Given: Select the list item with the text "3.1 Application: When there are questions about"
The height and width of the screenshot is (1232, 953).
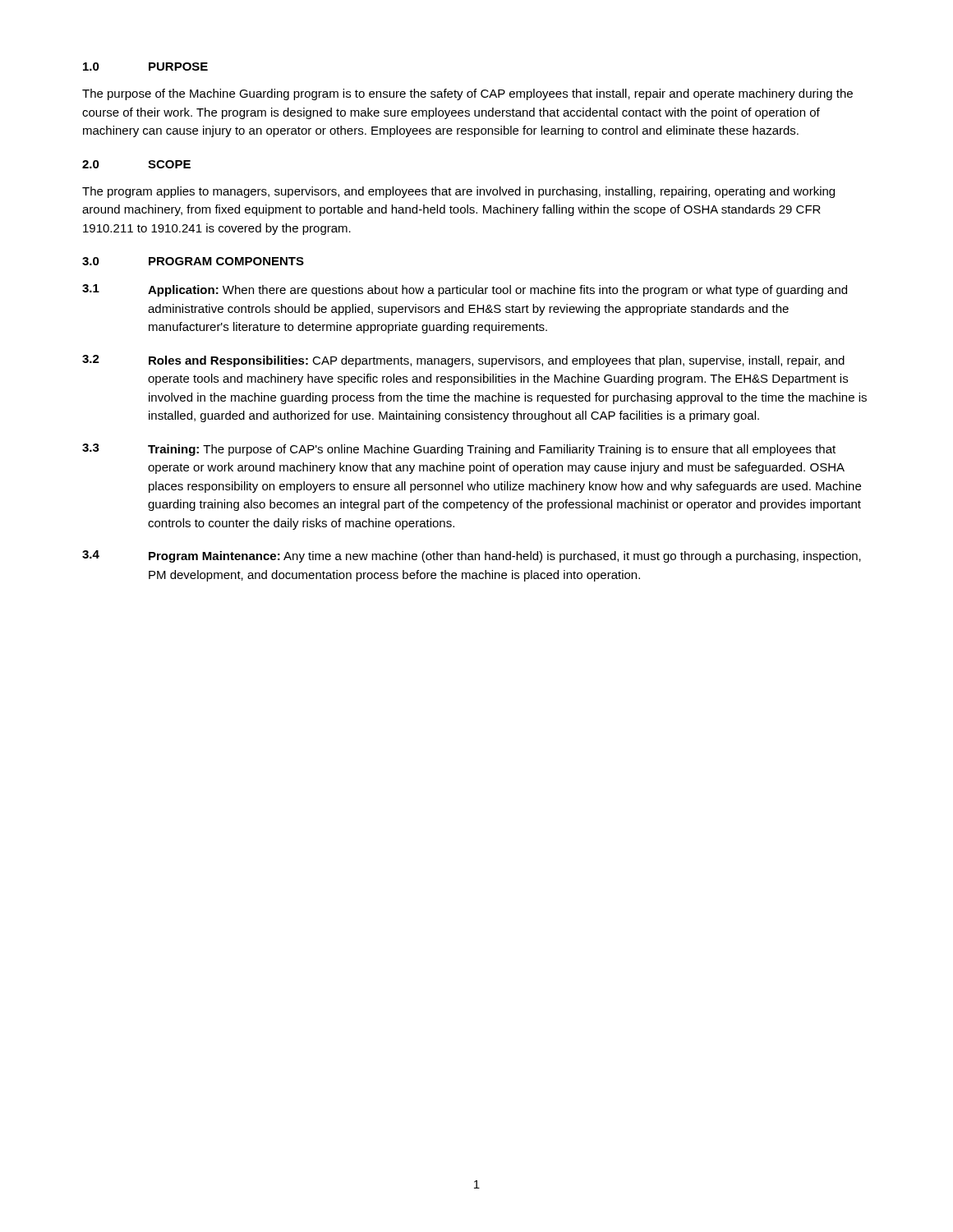Looking at the screenshot, I should point(476,309).
